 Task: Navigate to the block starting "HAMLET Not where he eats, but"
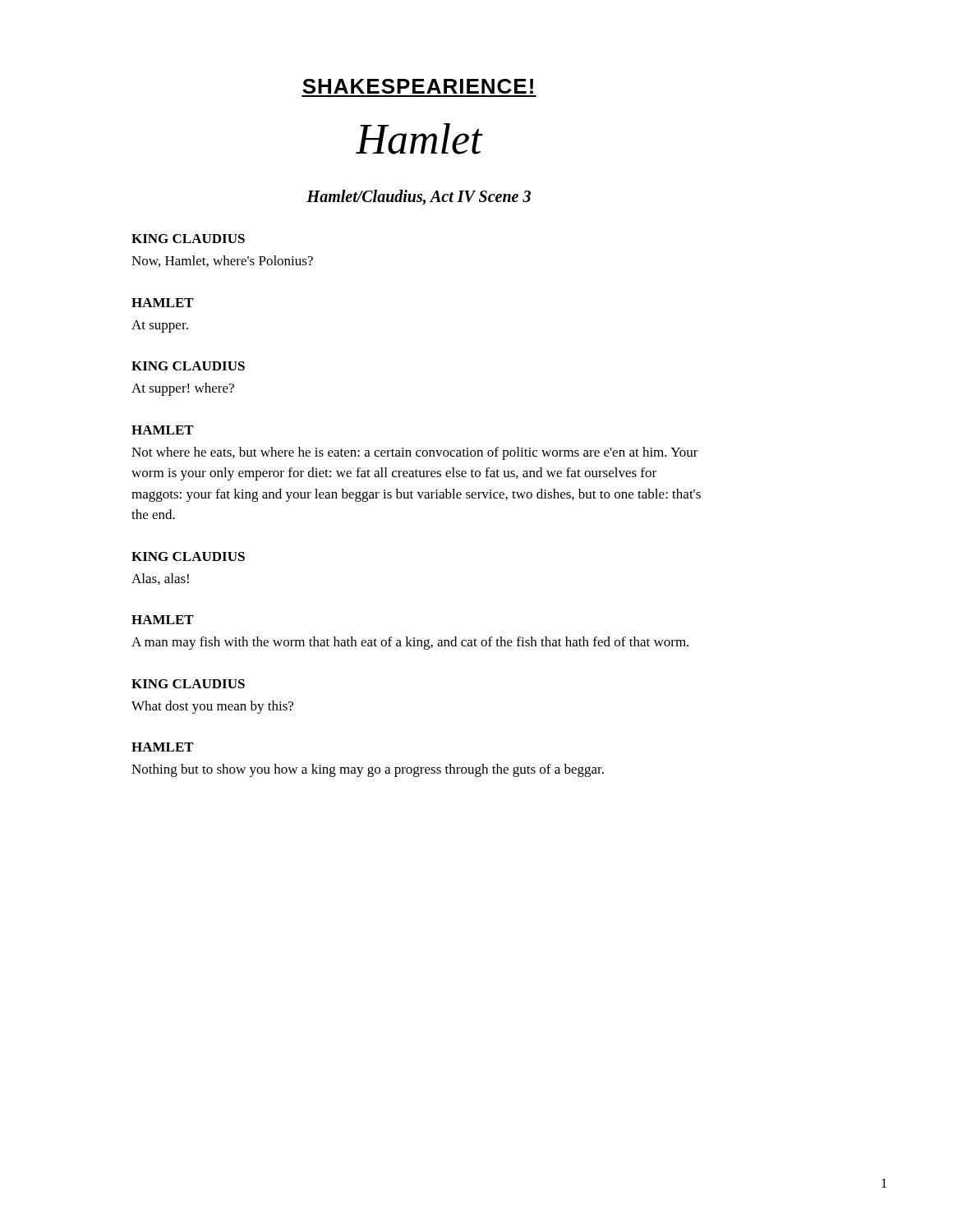tap(419, 474)
